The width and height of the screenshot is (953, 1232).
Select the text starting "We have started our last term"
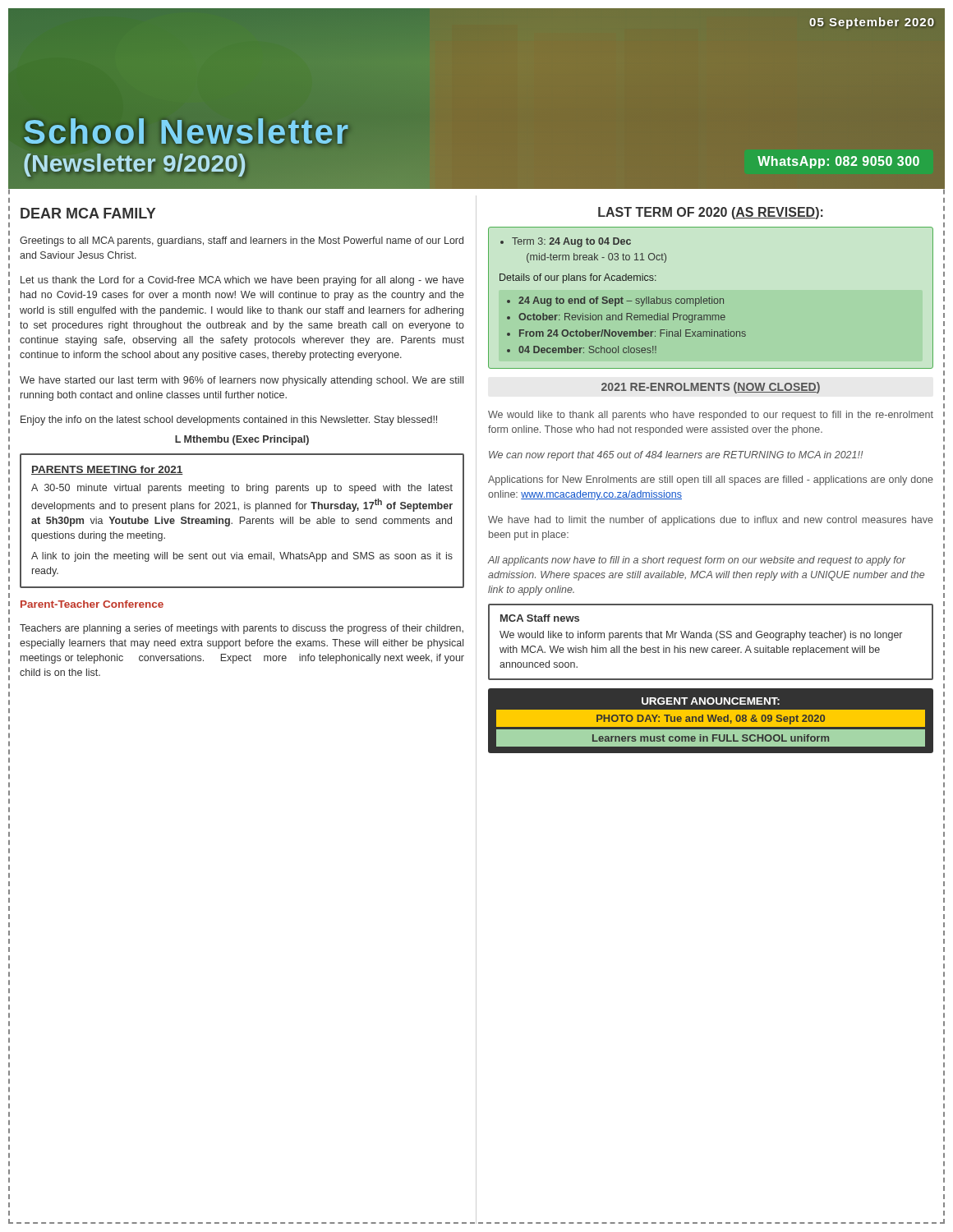[242, 387]
